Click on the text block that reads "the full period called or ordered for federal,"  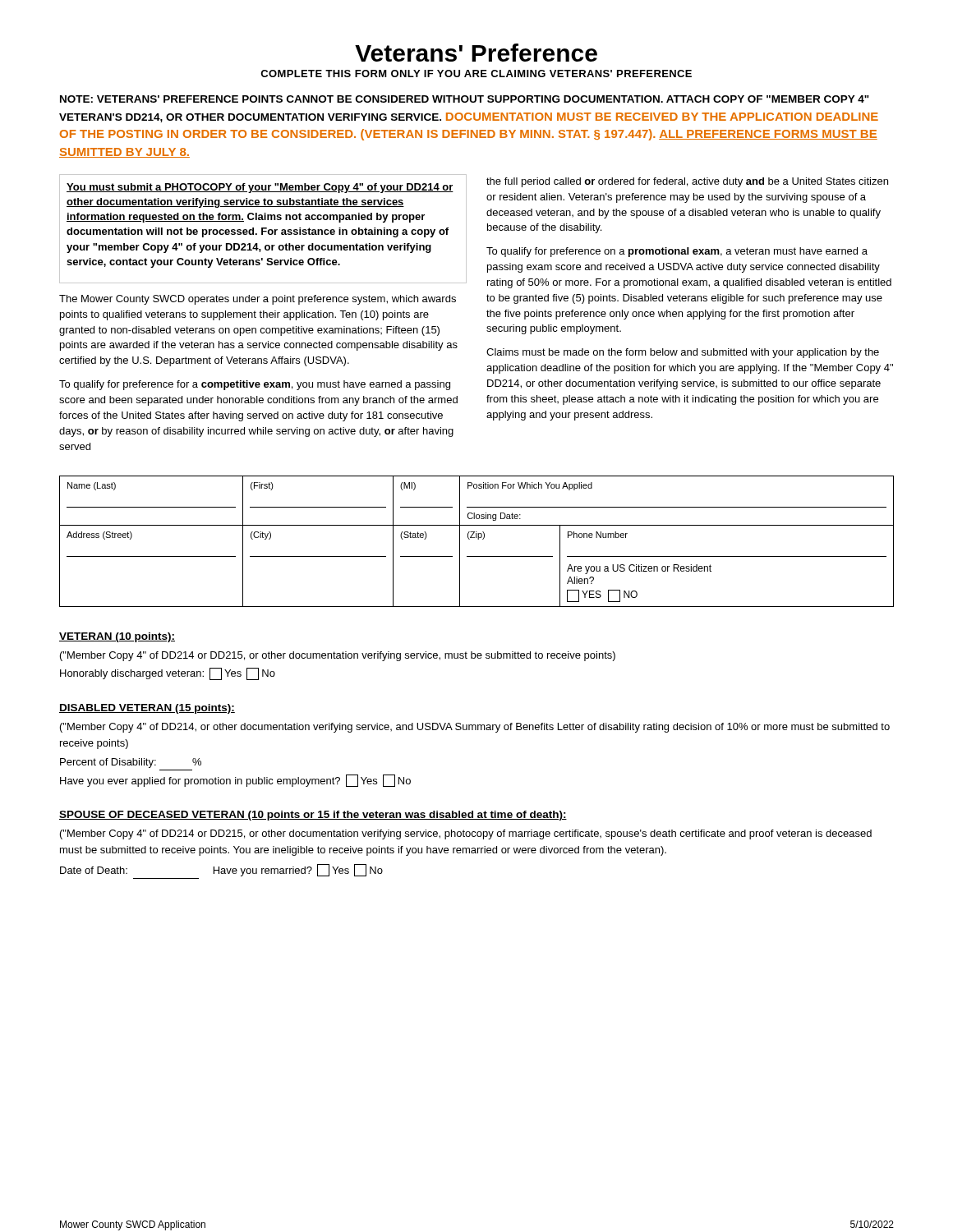(690, 205)
